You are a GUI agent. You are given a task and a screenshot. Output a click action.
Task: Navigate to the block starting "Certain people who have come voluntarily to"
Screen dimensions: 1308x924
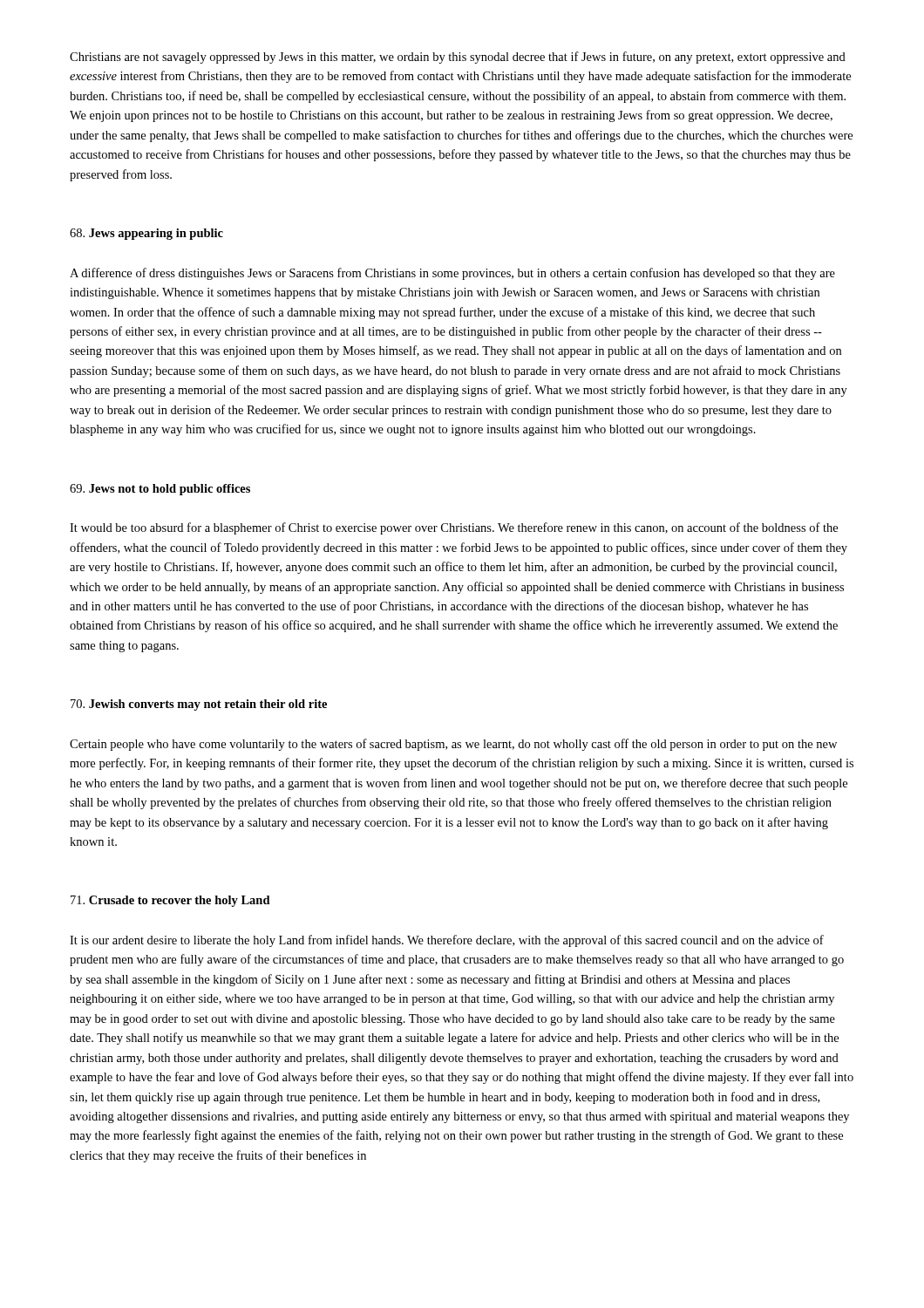[462, 793]
